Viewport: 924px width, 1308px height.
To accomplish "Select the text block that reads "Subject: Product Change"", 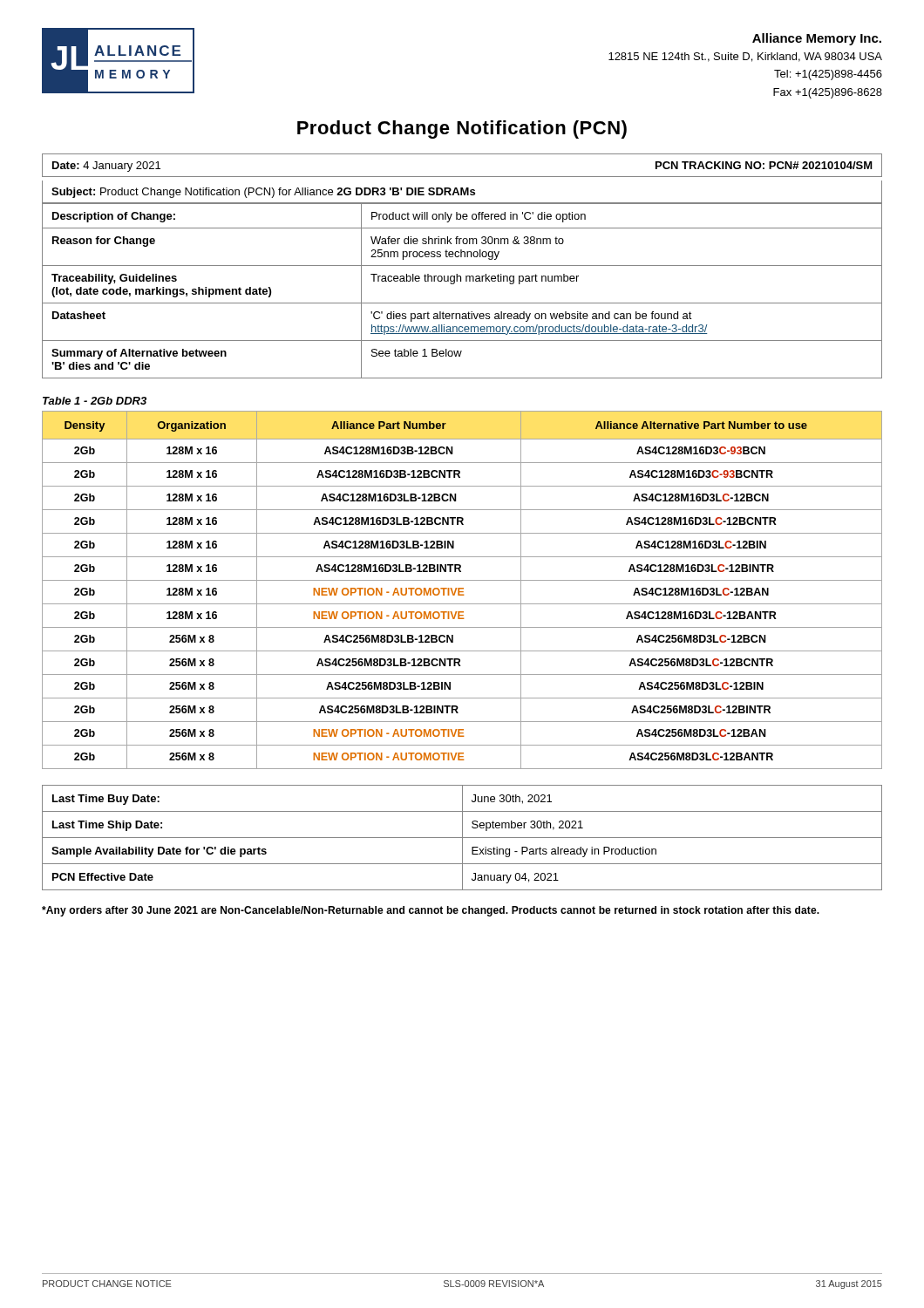I will [x=264, y=191].
